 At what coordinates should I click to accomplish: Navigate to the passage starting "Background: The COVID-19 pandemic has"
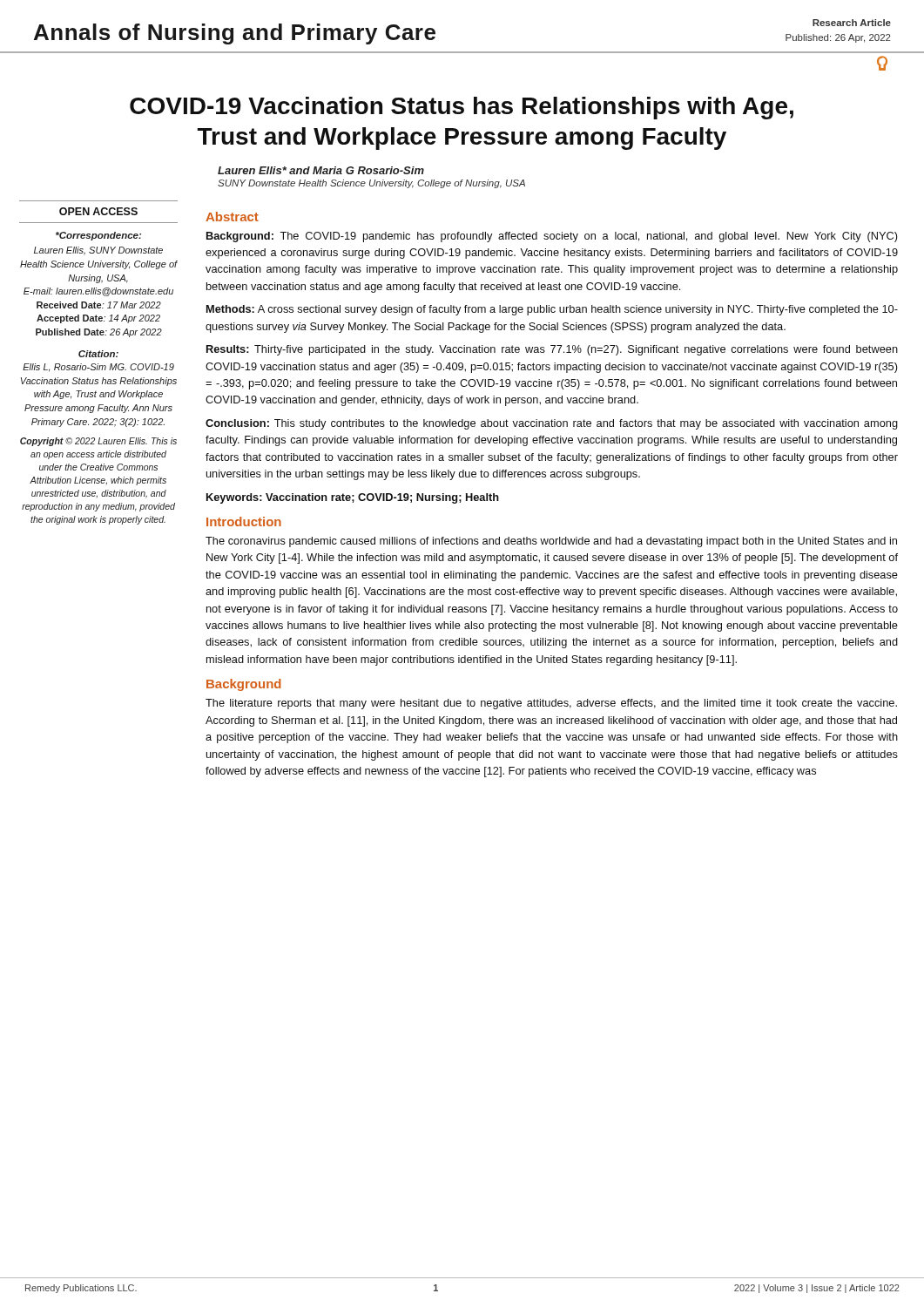552,261
